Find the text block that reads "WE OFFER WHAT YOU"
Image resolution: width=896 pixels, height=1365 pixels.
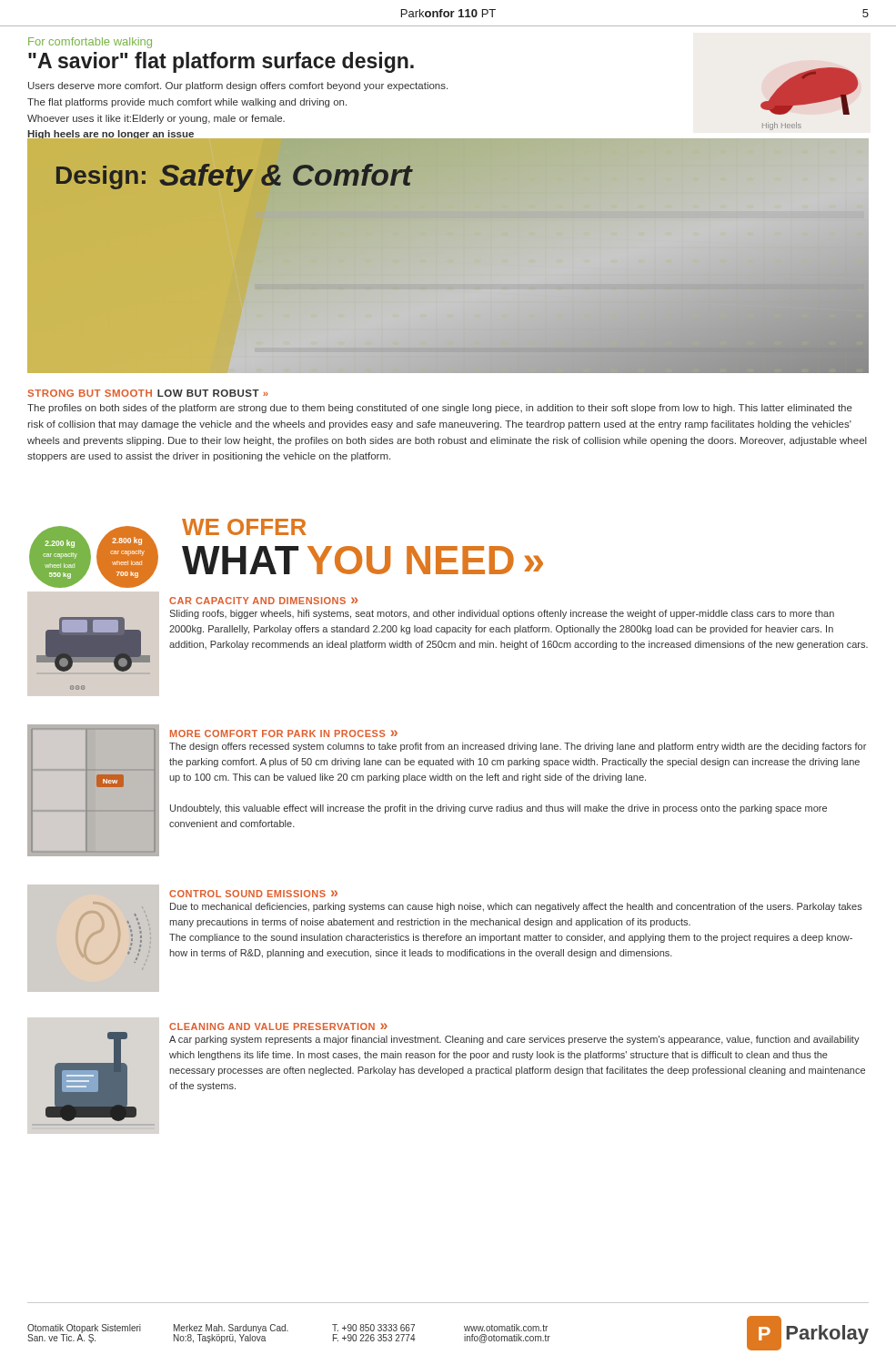pos(525,547)
